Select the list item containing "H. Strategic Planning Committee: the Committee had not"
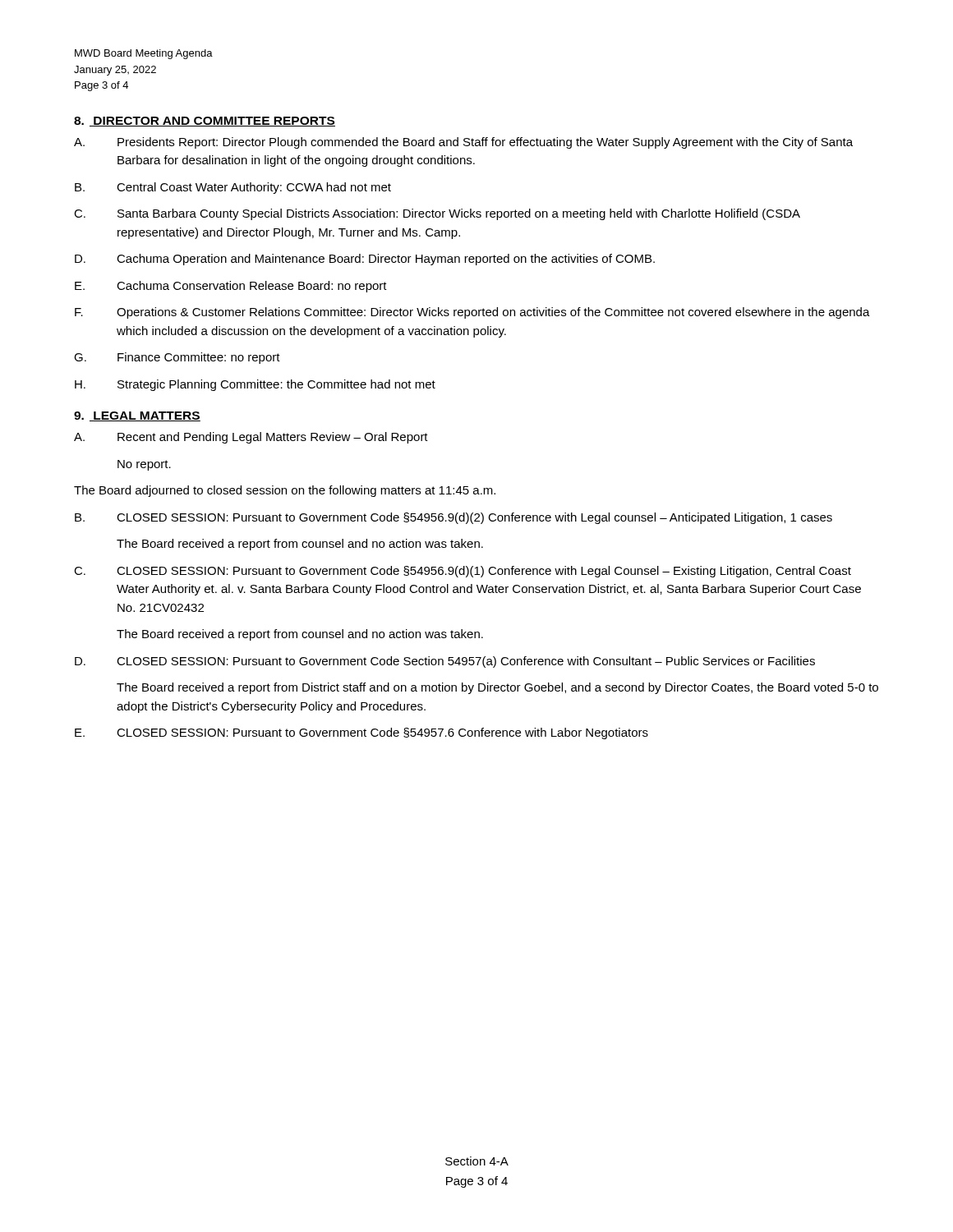 (255, 385)
